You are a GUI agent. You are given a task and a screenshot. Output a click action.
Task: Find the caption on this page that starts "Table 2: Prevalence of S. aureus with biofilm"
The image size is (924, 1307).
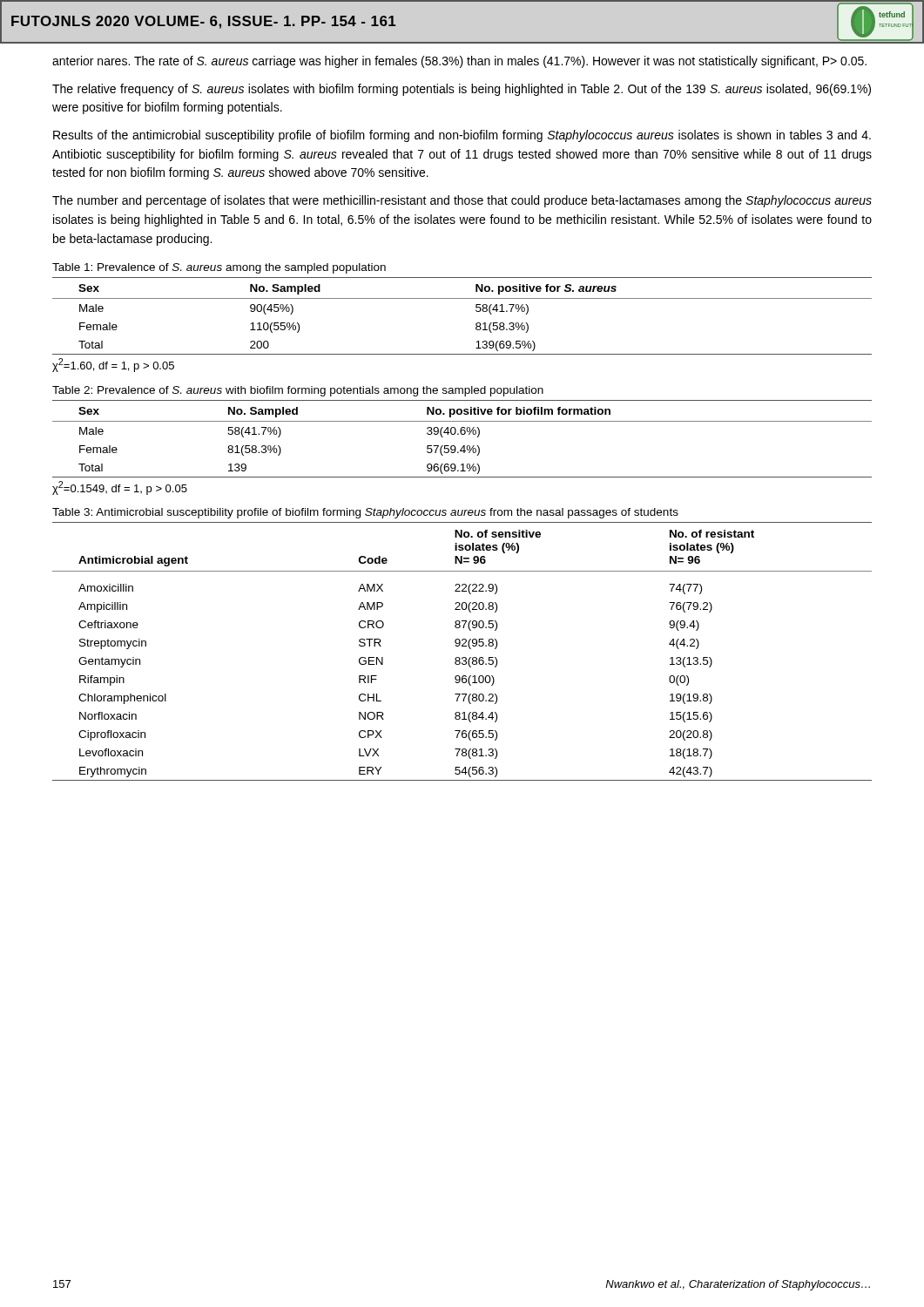298,389
